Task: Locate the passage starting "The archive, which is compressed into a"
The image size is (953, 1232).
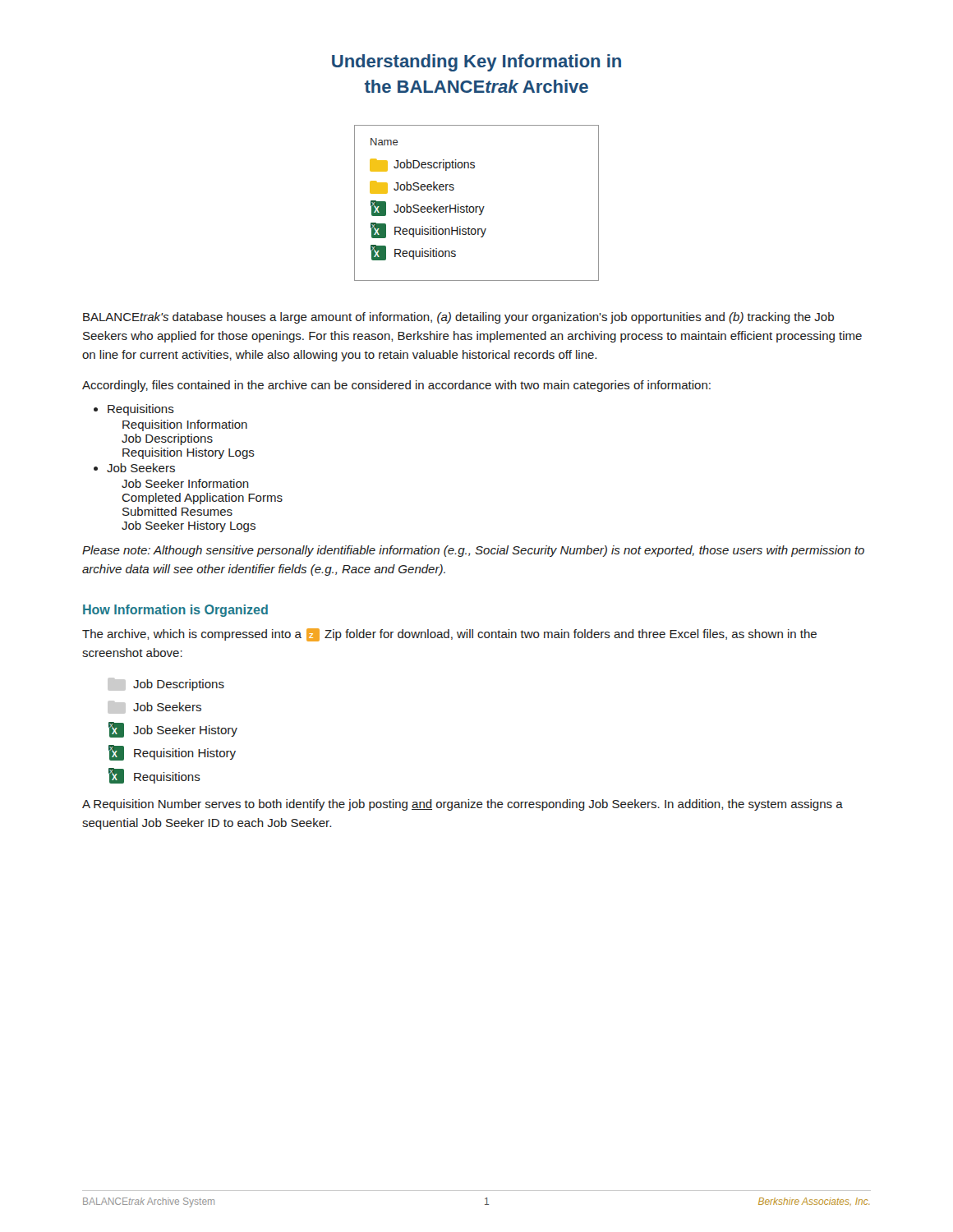Action: [x=450, y=643]
